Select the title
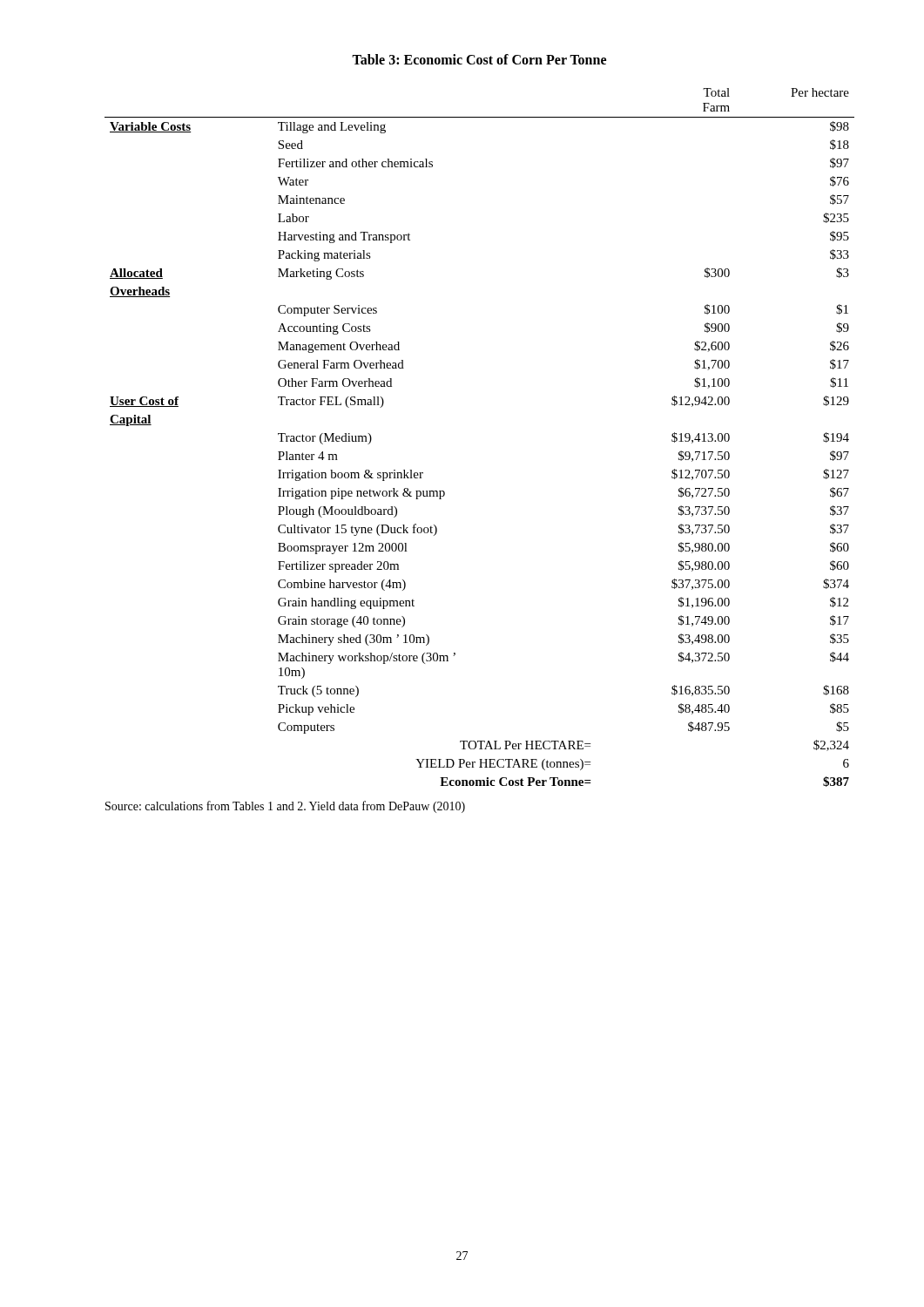Image resolution: width=924 pixels, height=1307 pixels. pyautogui.click(x=479, y=60)
